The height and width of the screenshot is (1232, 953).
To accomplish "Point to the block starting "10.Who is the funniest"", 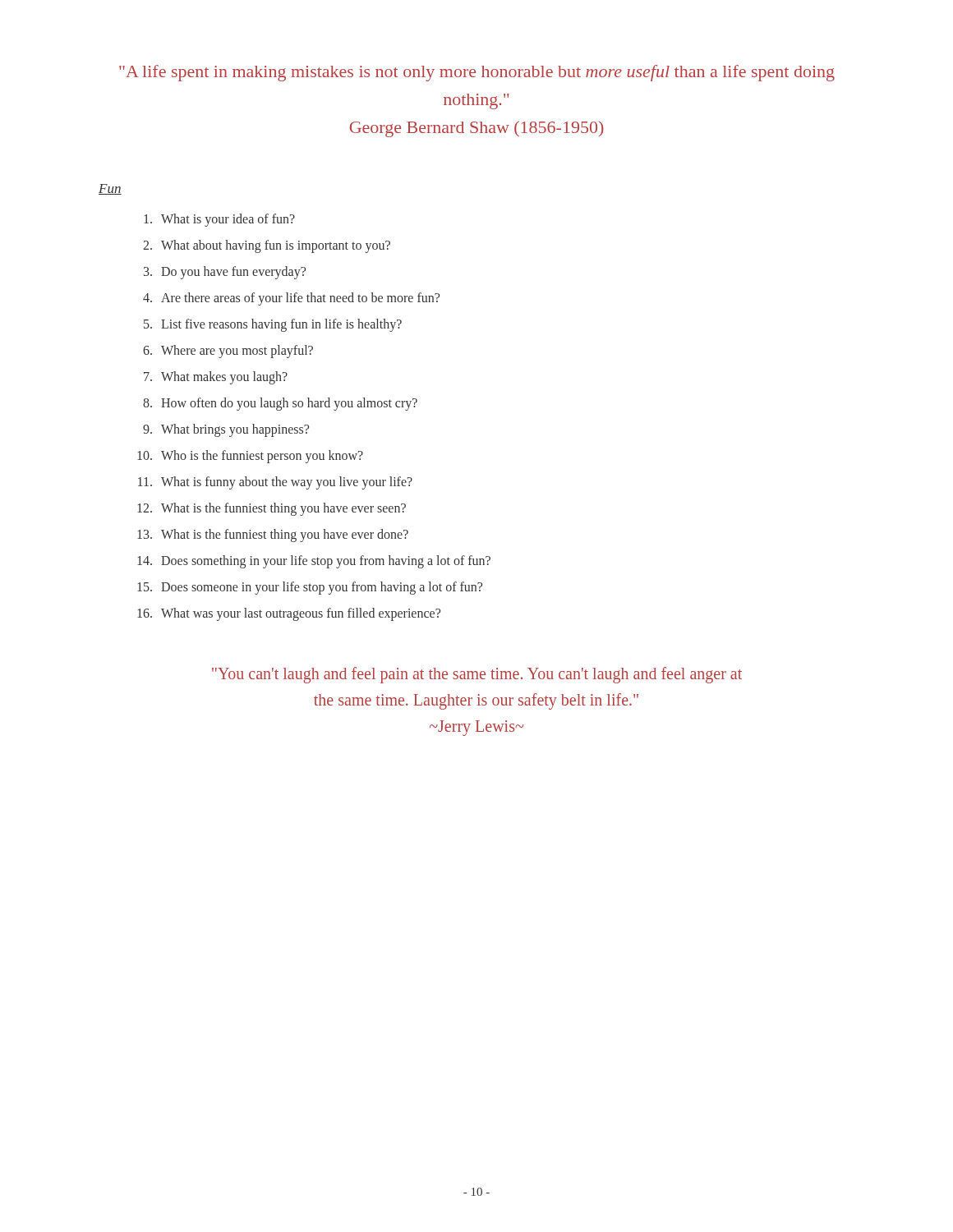I will [x=243, y=456].
